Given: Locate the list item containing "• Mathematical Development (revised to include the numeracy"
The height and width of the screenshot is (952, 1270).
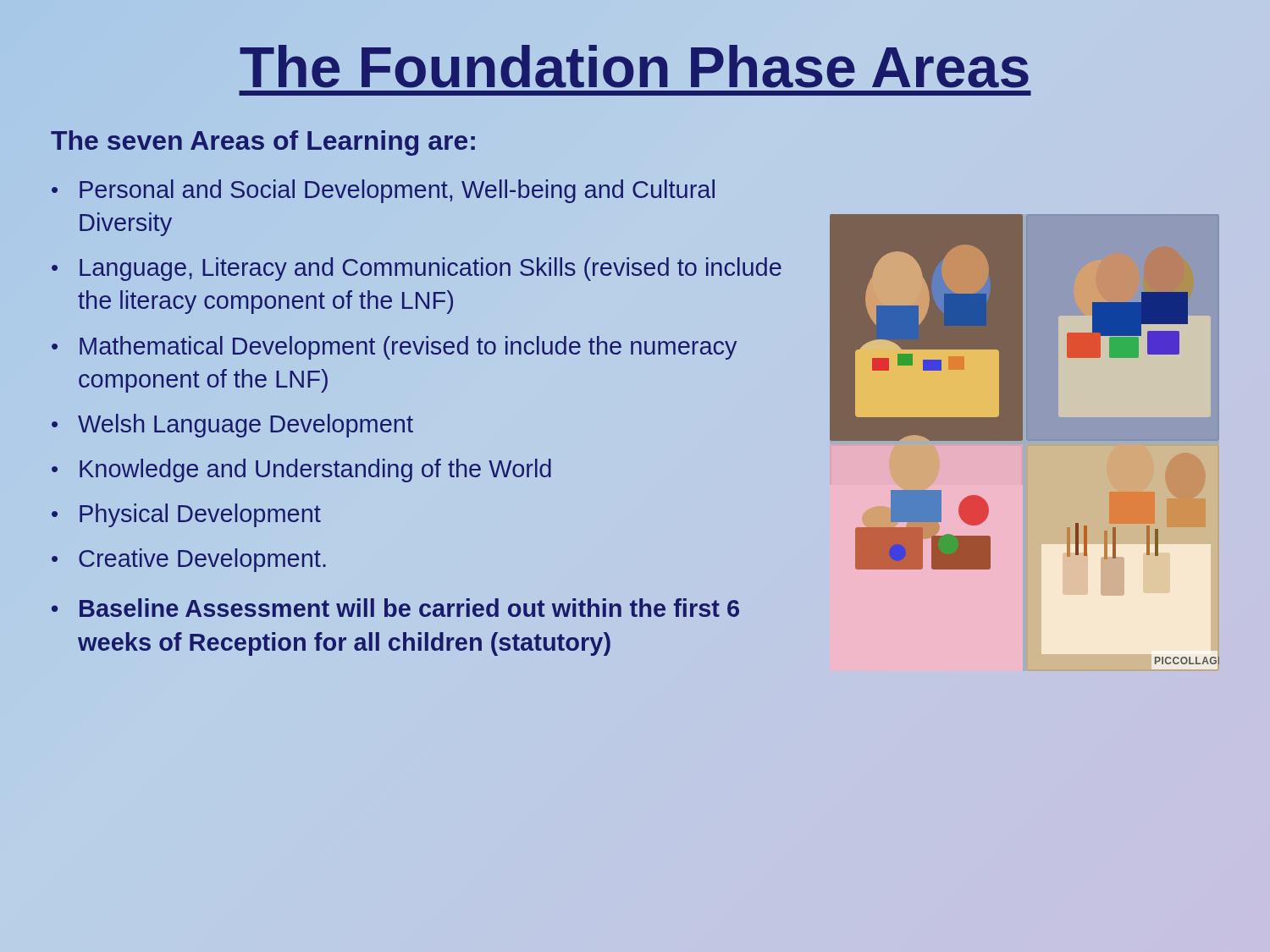Looking at the screenshot, I should (423, 363).
